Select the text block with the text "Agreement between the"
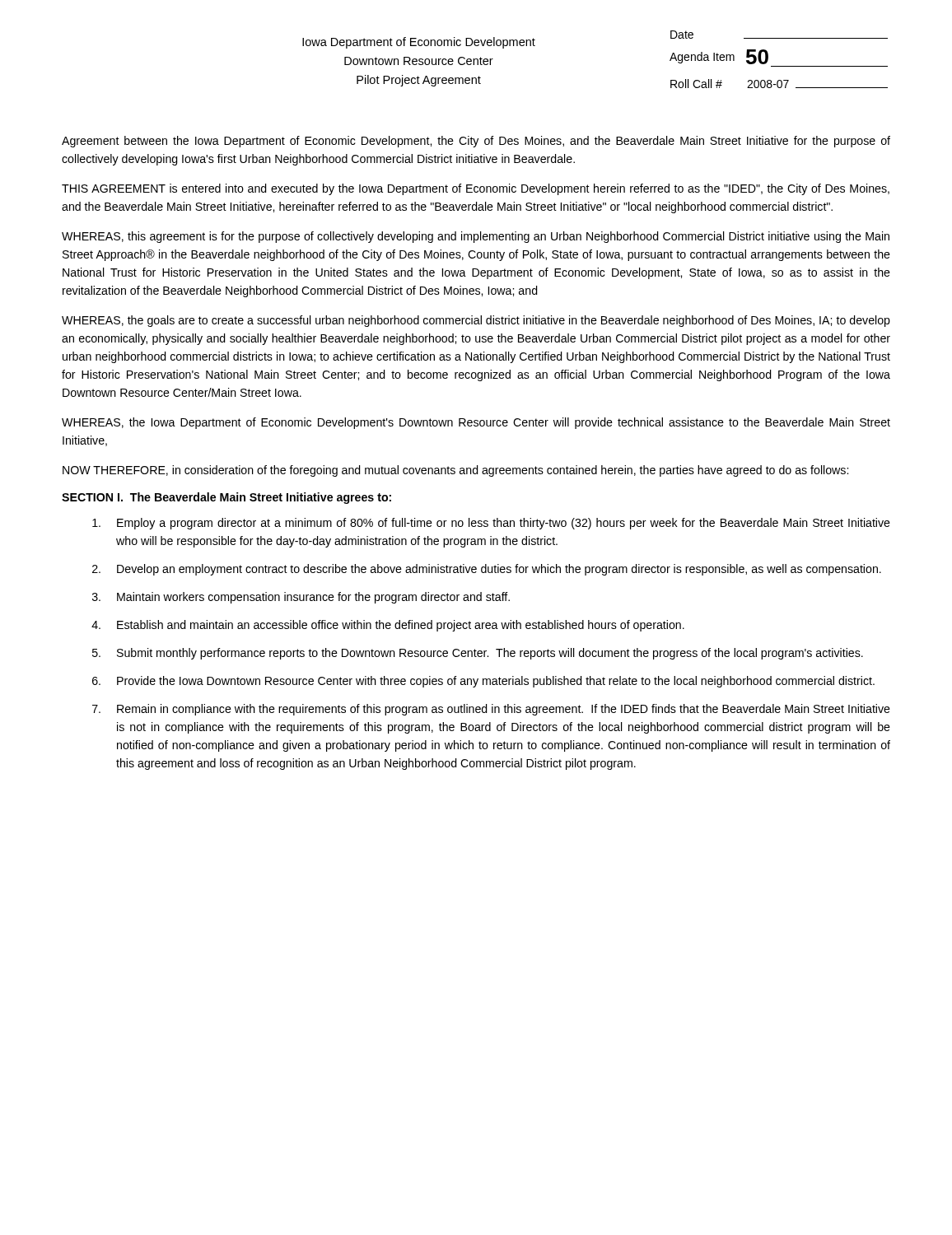Viewport: 952px width, 1235px height. click(476, 150)
